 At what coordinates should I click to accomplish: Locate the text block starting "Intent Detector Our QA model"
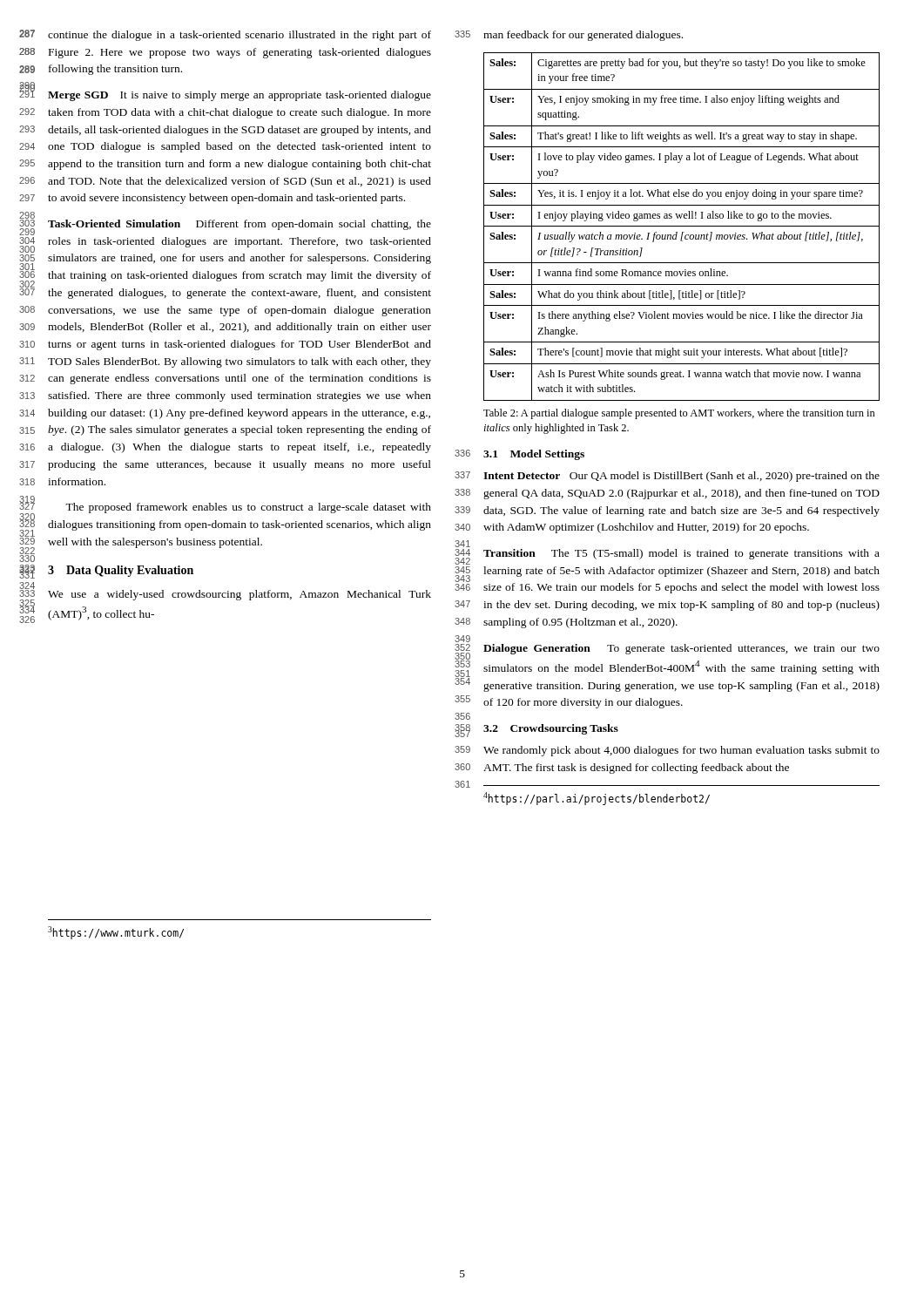point(681,501)
